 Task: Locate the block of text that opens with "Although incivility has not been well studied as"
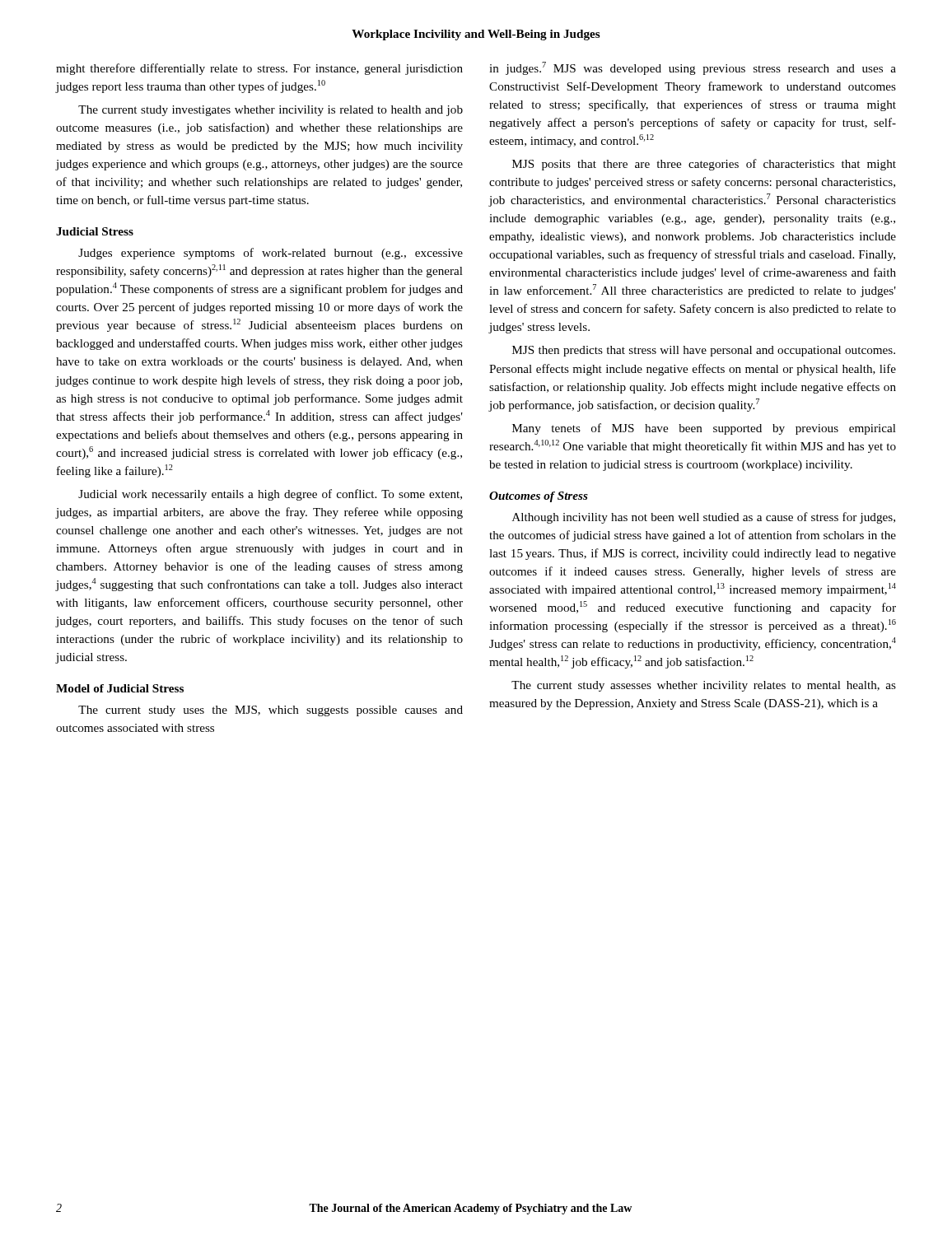693,589
